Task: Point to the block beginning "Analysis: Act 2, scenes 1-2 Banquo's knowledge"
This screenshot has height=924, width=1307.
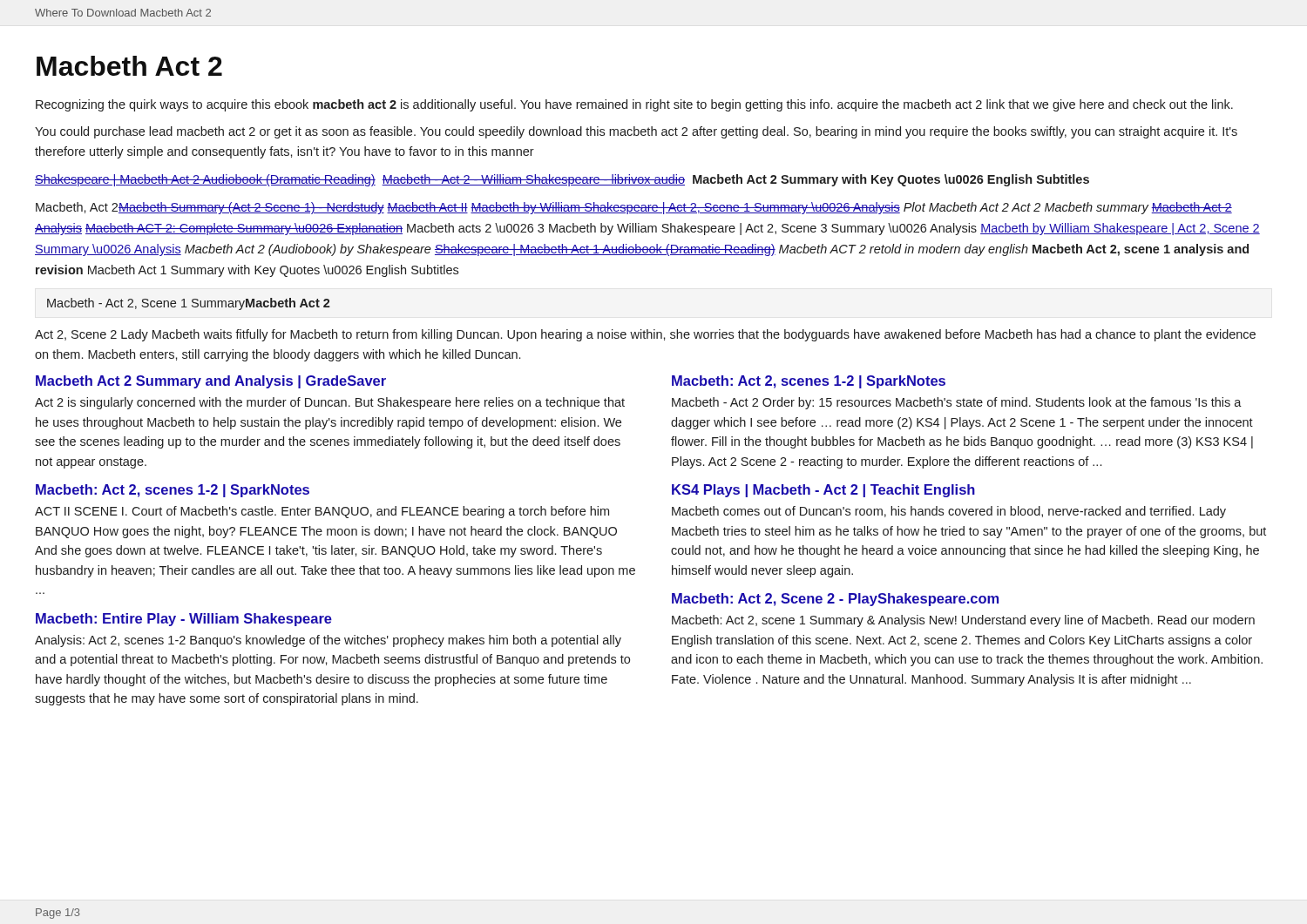Action: 333,669
